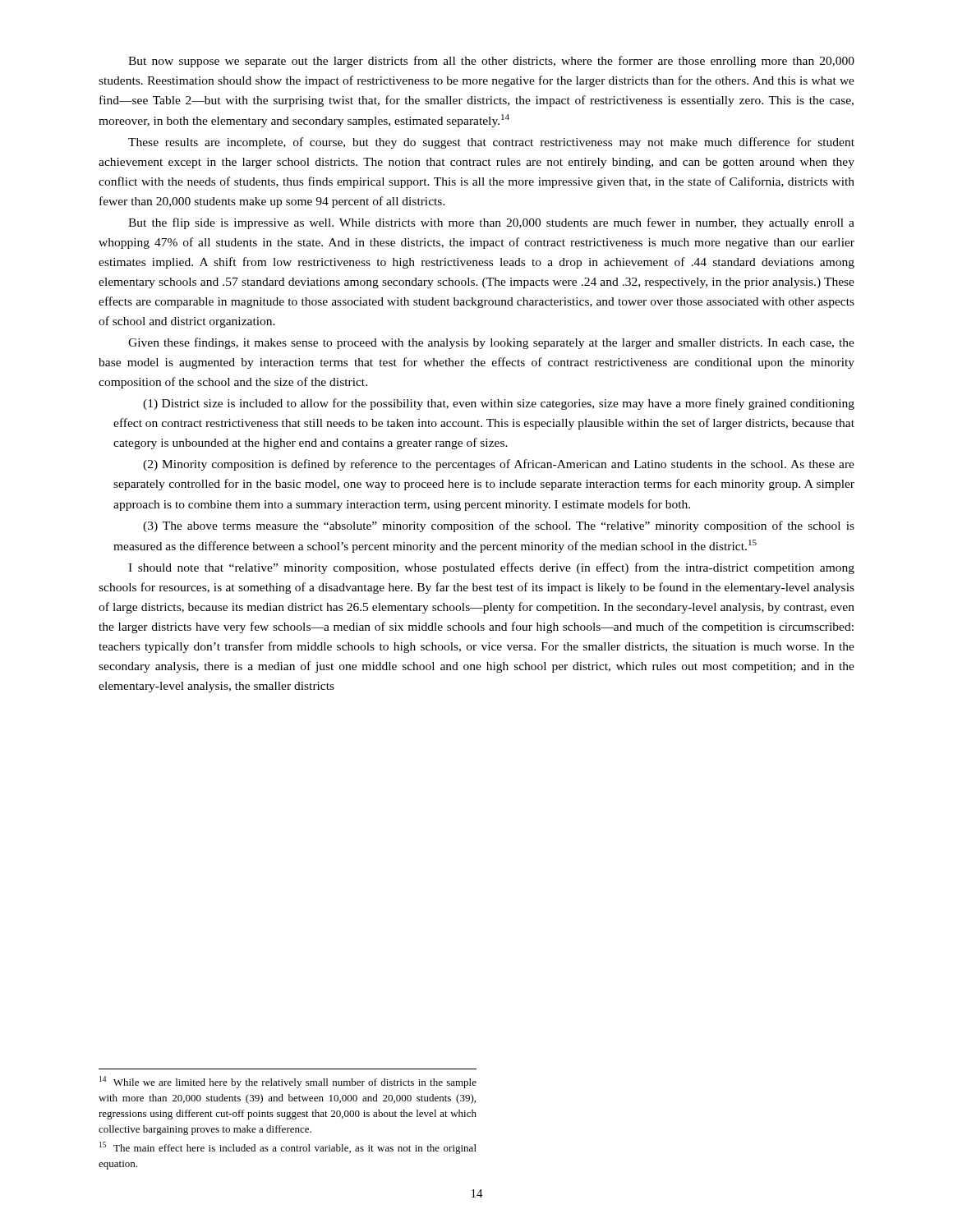This screenshot has height=1232, width=953.
Task: Where is the passage that starts "14 While we are limited here by"?
Action: [x=288, y=1106]
